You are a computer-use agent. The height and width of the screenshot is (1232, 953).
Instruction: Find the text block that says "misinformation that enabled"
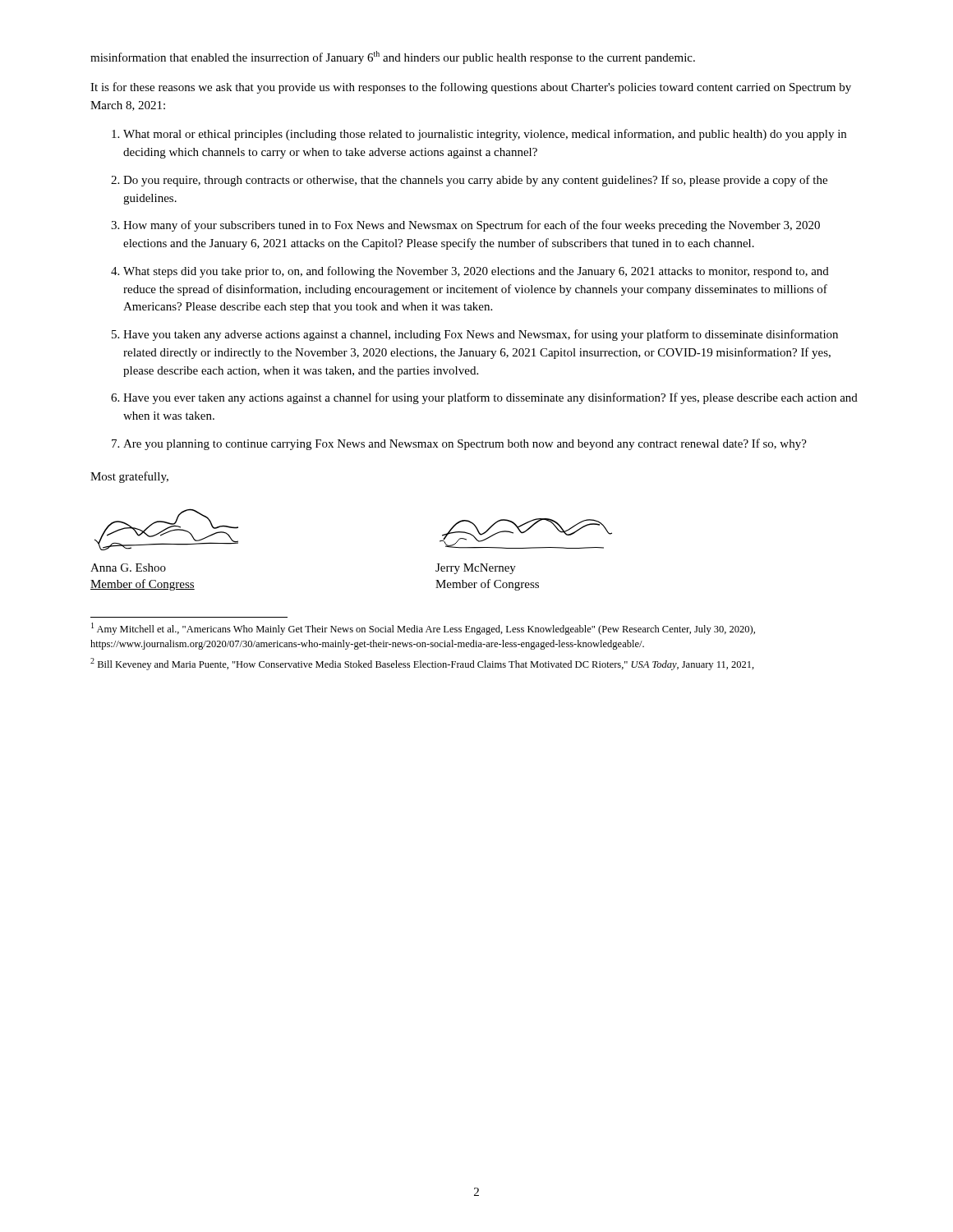(393, 57)
